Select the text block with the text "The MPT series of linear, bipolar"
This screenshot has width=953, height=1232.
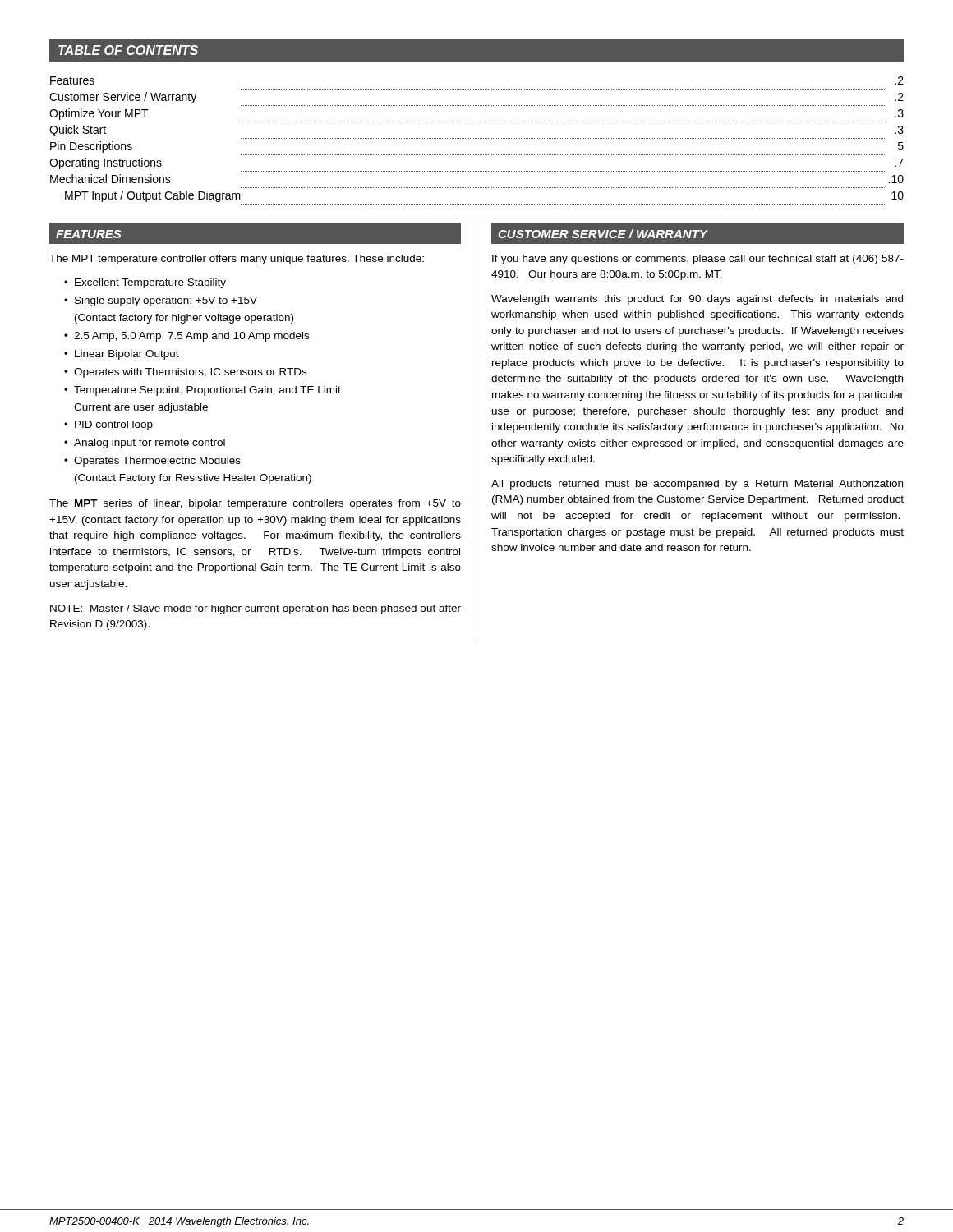[x=255, y=544]
